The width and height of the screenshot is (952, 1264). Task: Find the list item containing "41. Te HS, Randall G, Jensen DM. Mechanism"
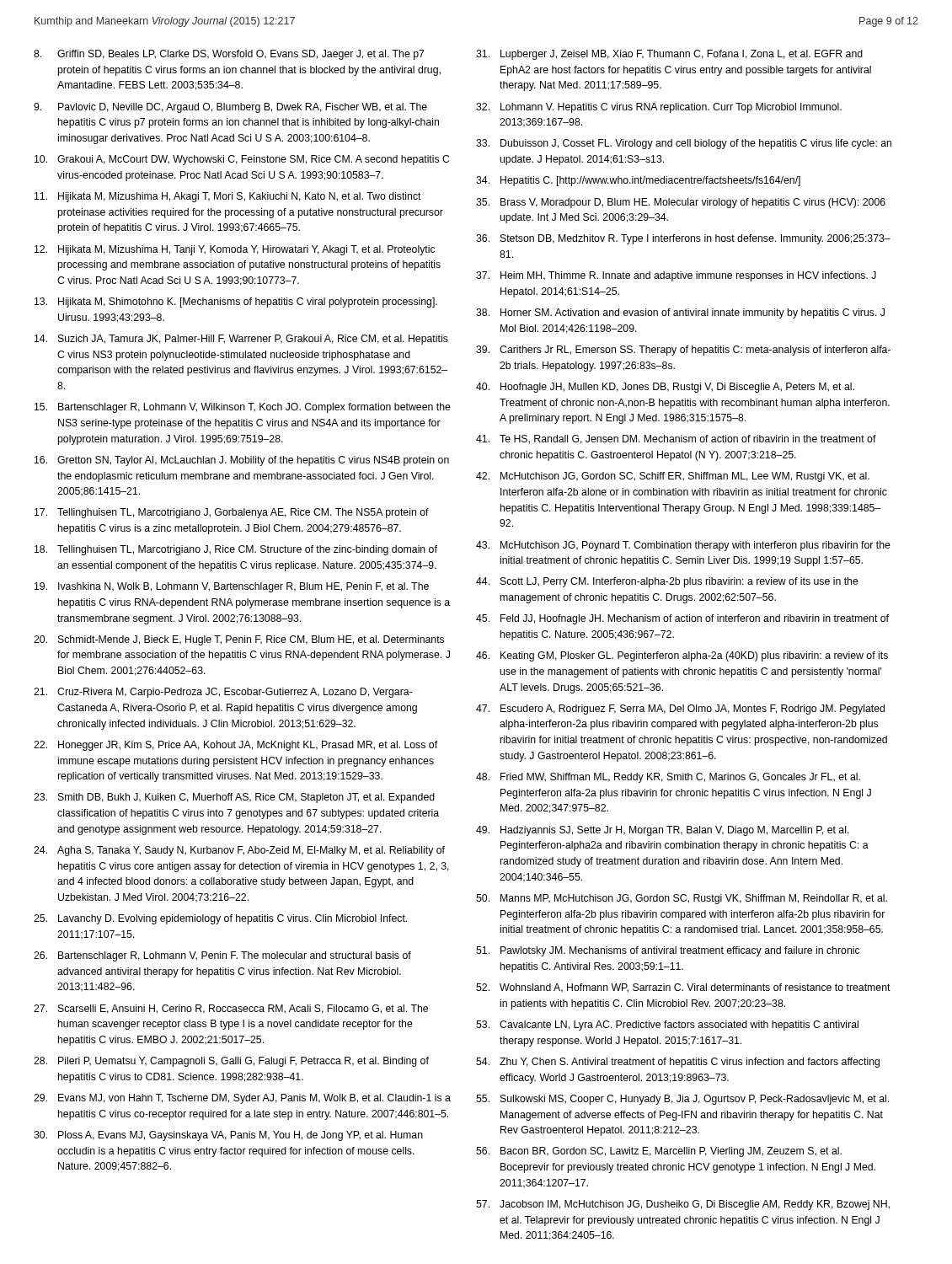[685, 448]
